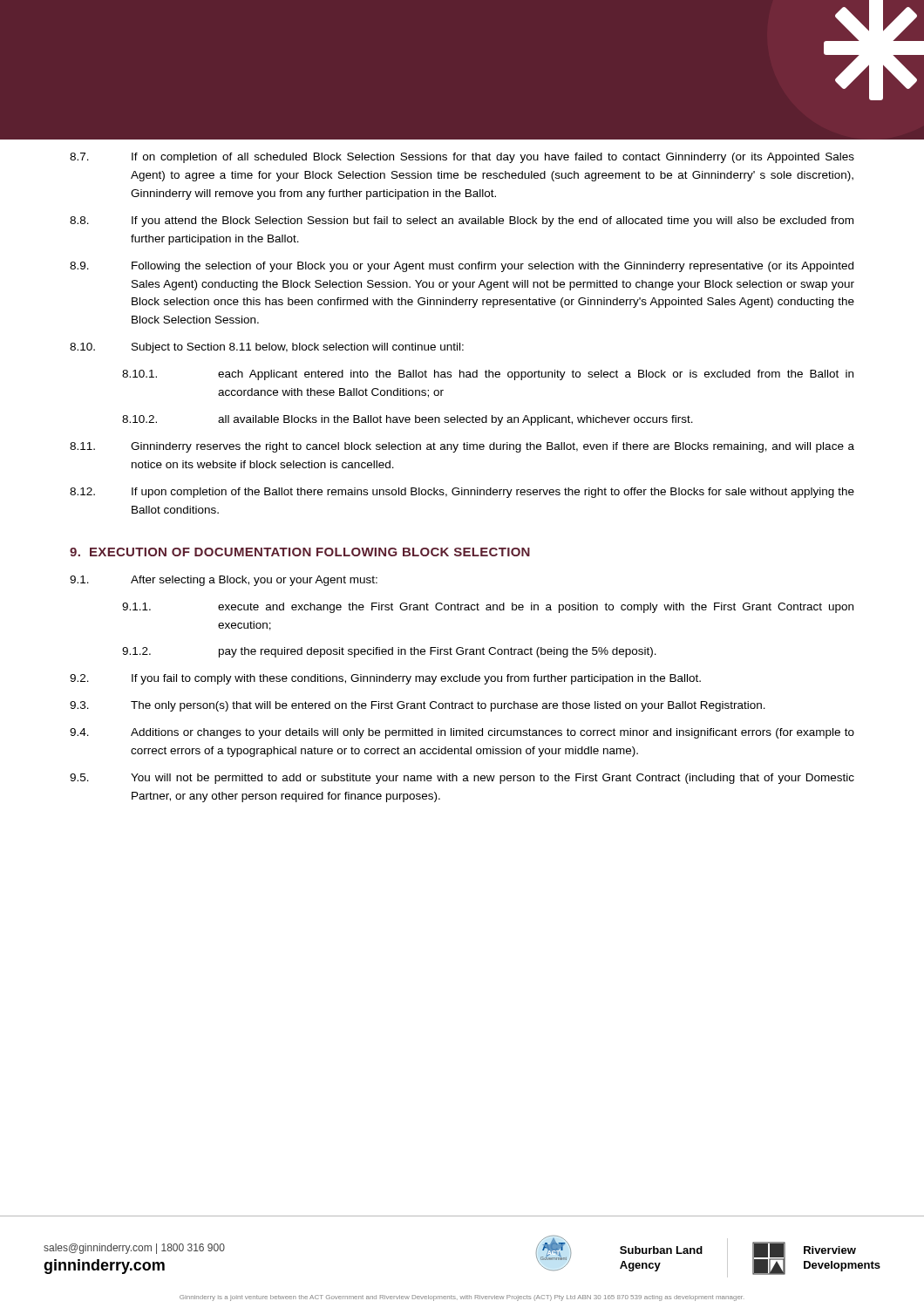
Task: Find the block on this page that starts "8.8. If you attend the Block Selection Session"
Action: point(462,230)
